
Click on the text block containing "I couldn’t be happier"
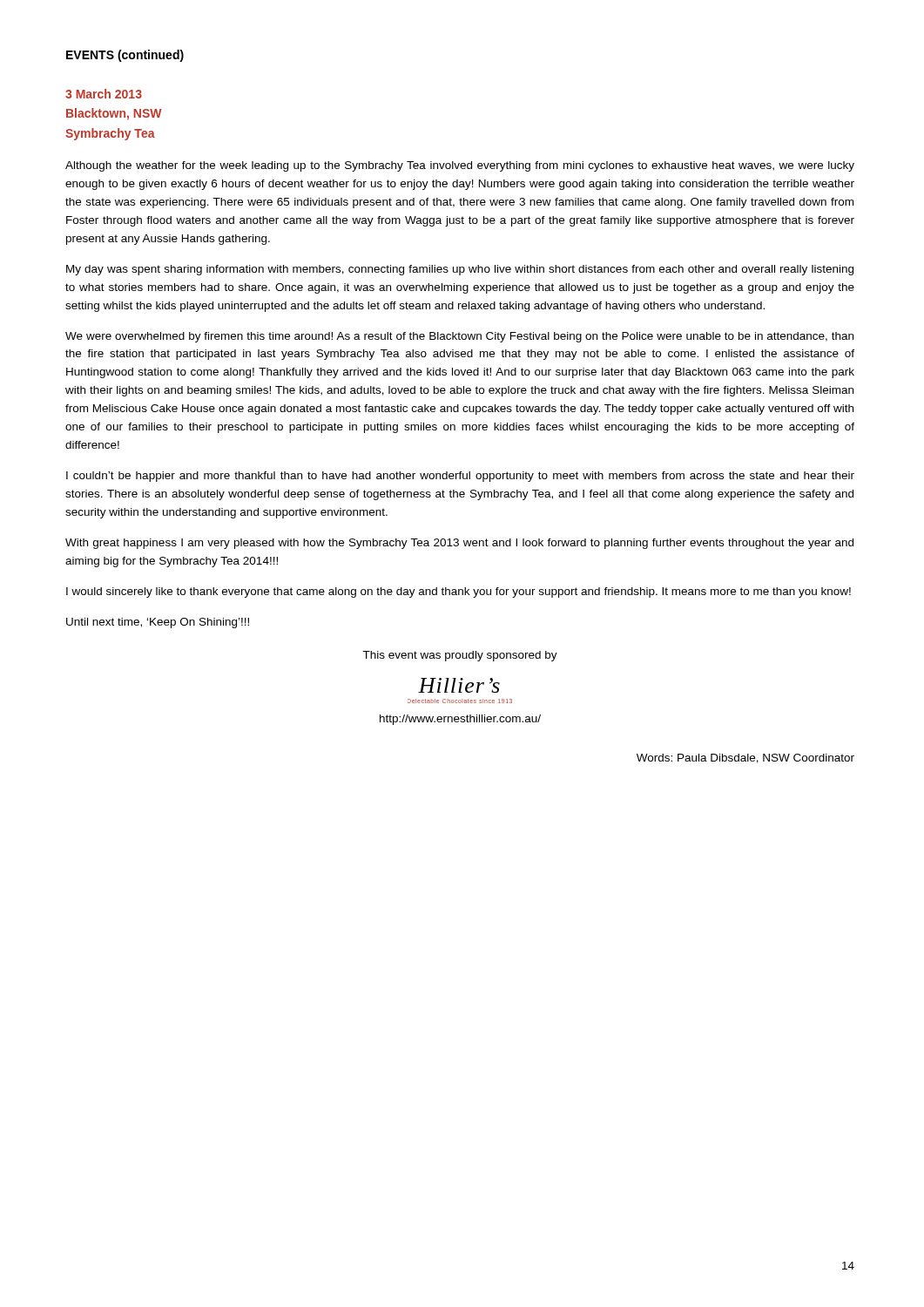[x=460, y=494]
